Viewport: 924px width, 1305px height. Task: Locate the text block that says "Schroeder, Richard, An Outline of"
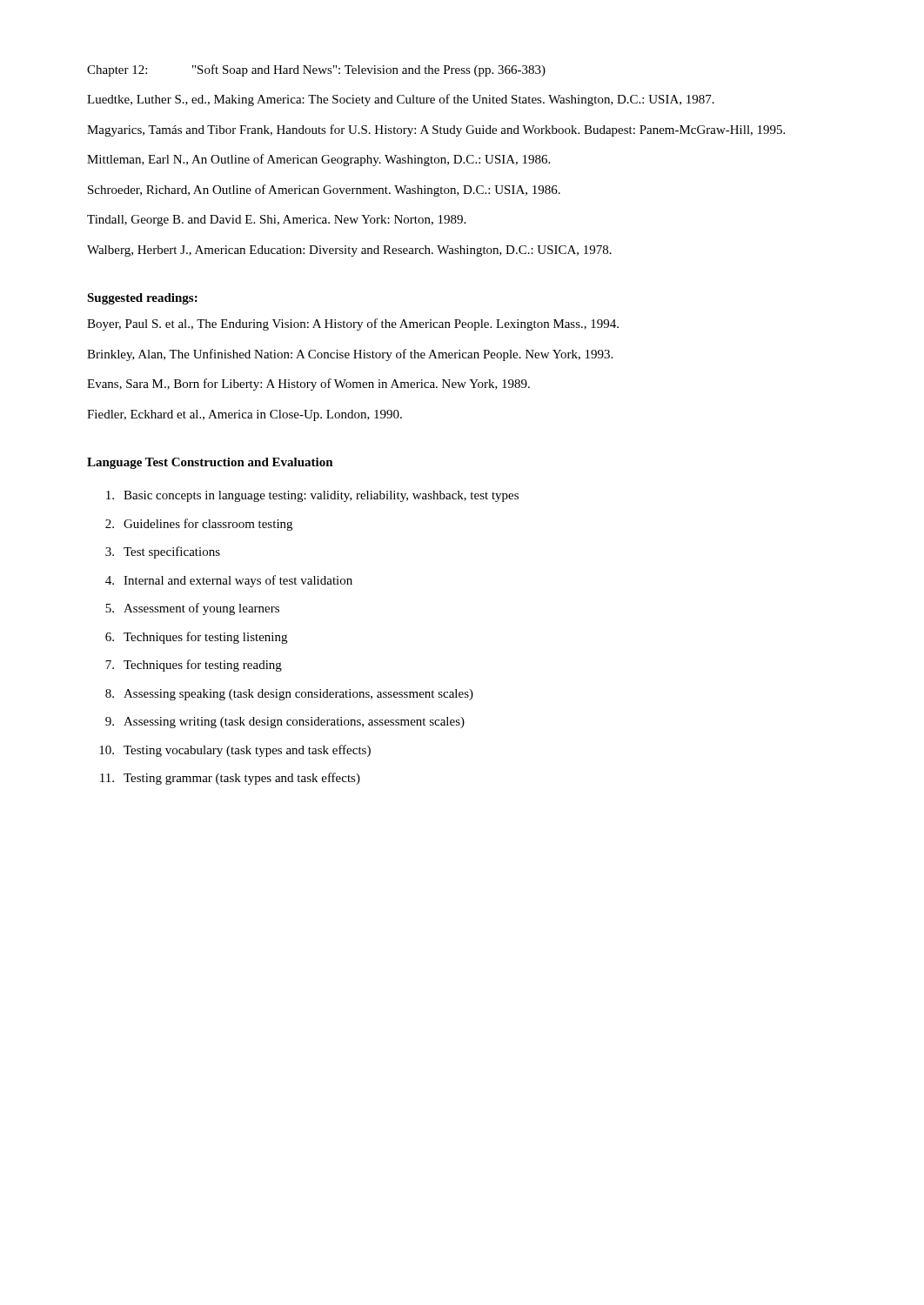pyautogui.click(x=324, y=189)
